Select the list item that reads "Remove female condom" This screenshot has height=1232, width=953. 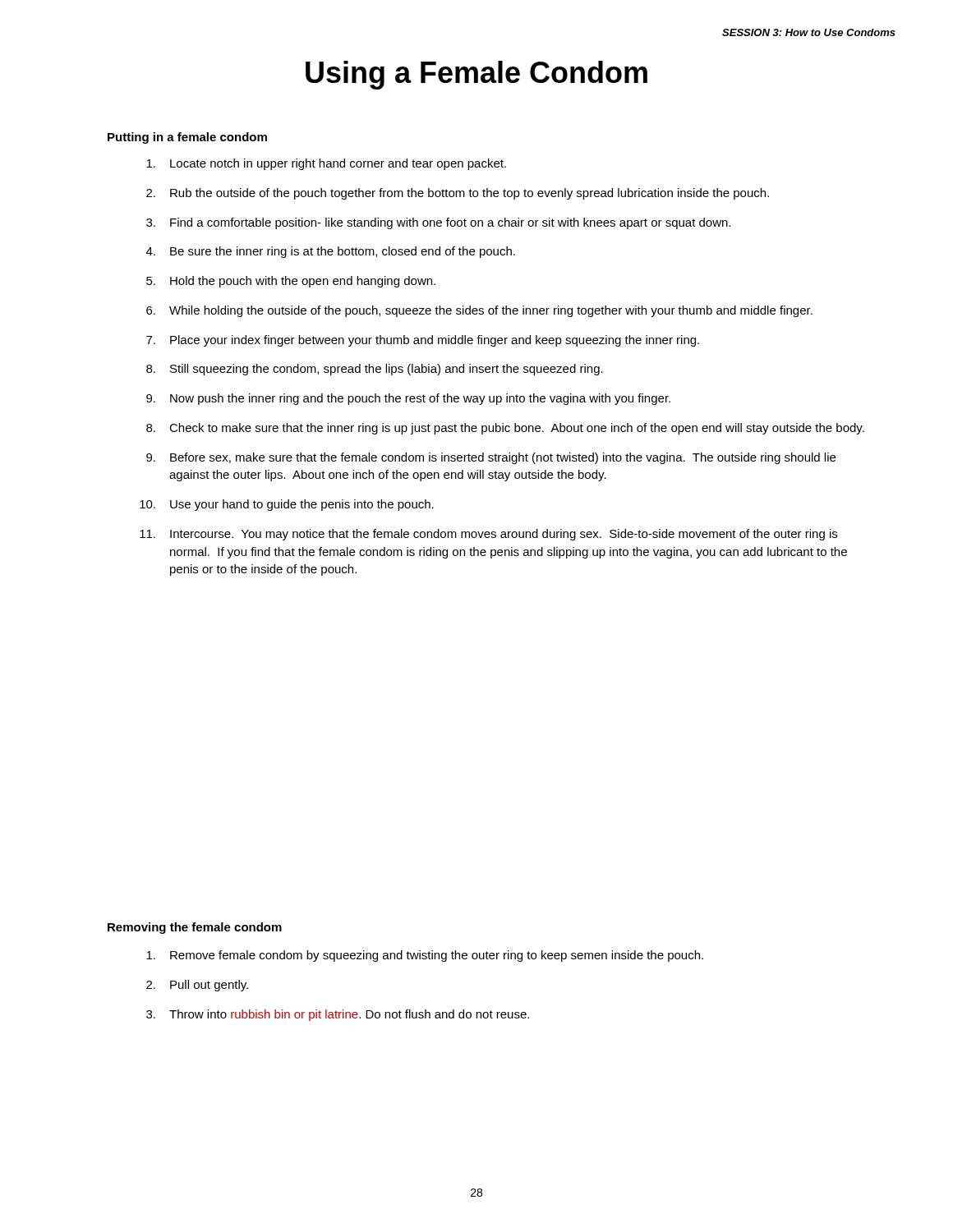pyautogui.click(x=489, y=955)
